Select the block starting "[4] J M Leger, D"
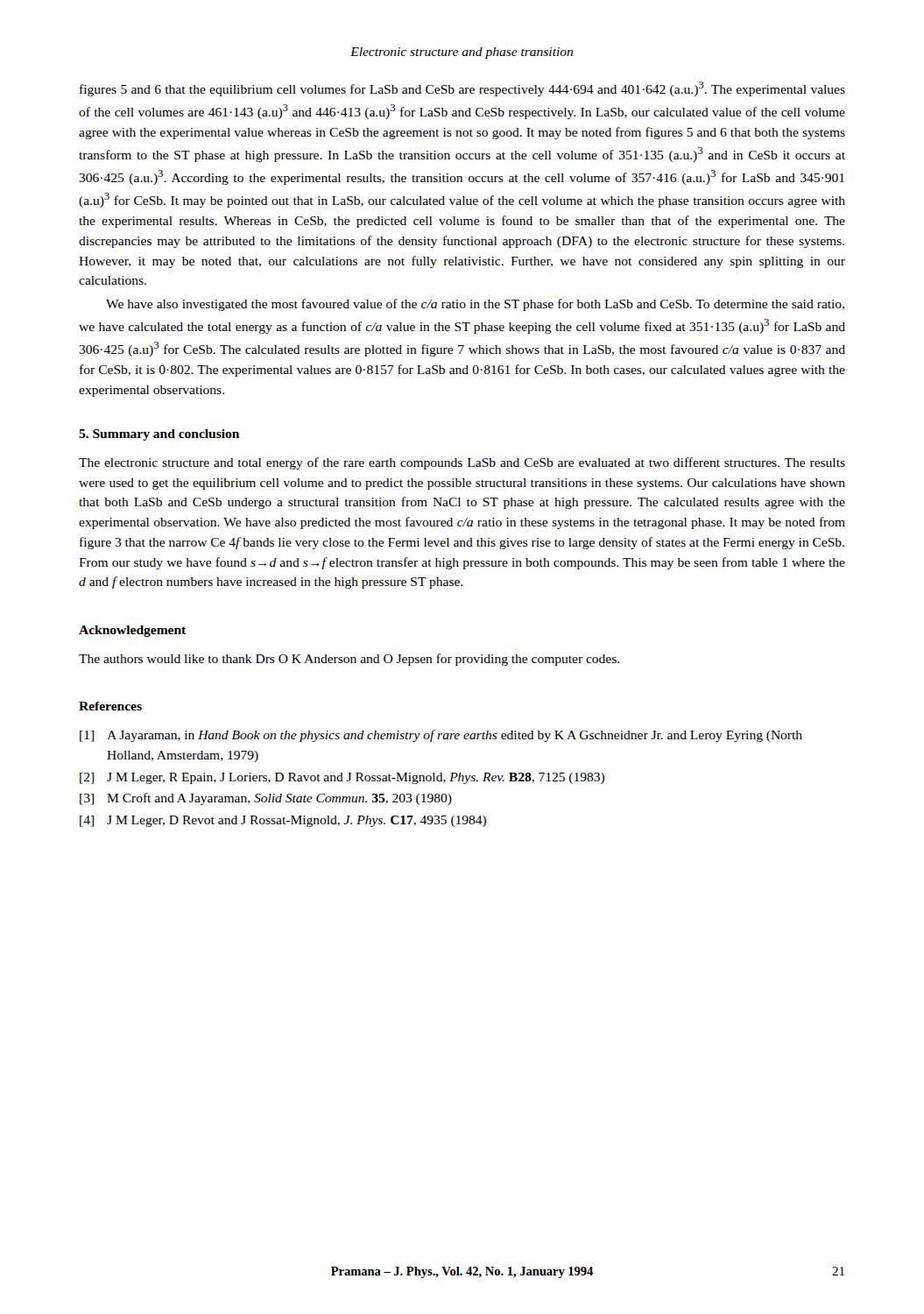 (462, 820)
